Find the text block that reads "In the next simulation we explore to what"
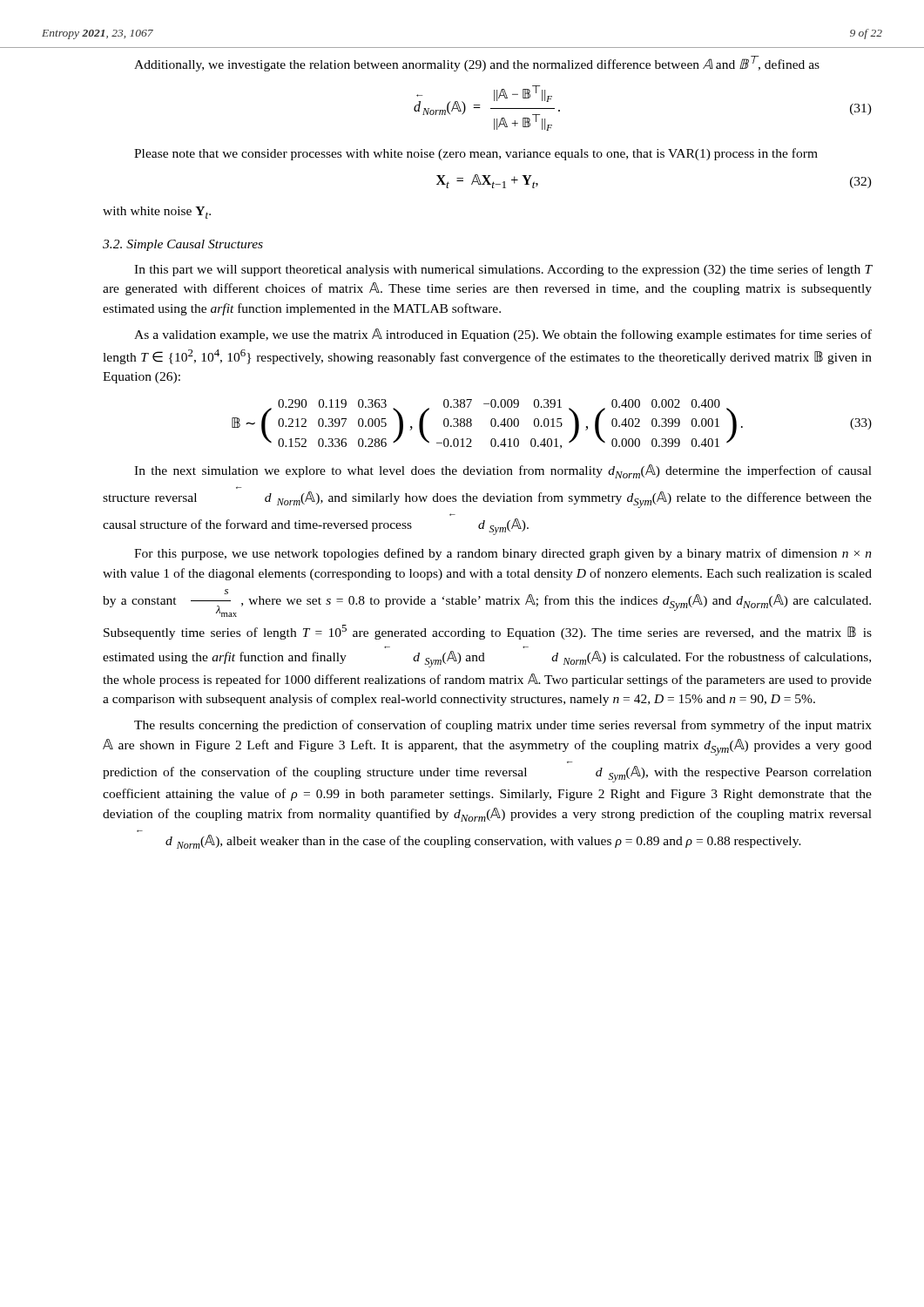 487,499
